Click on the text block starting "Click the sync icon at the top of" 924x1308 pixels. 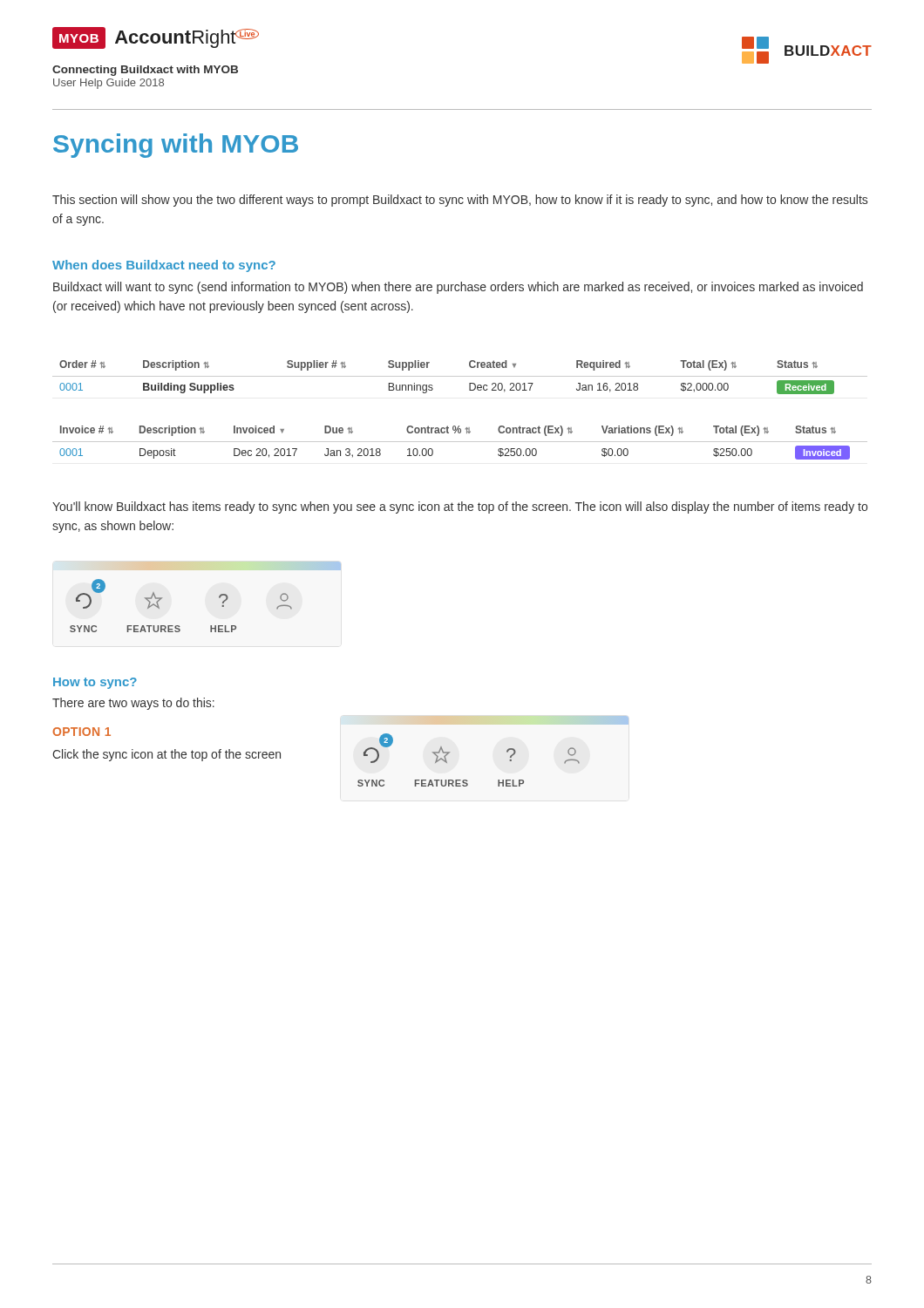167,754
